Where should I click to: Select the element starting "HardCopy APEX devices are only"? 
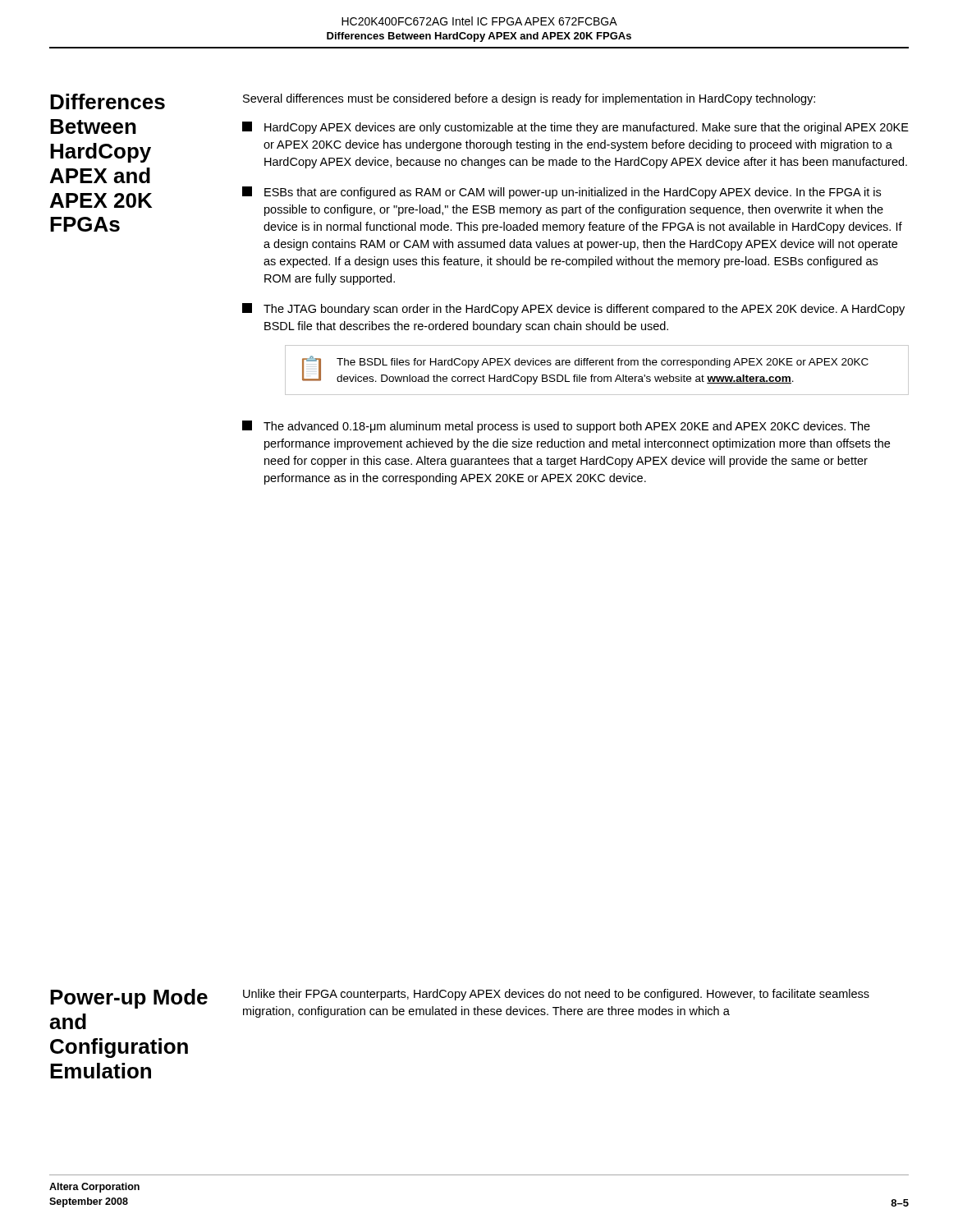point(575,145)
